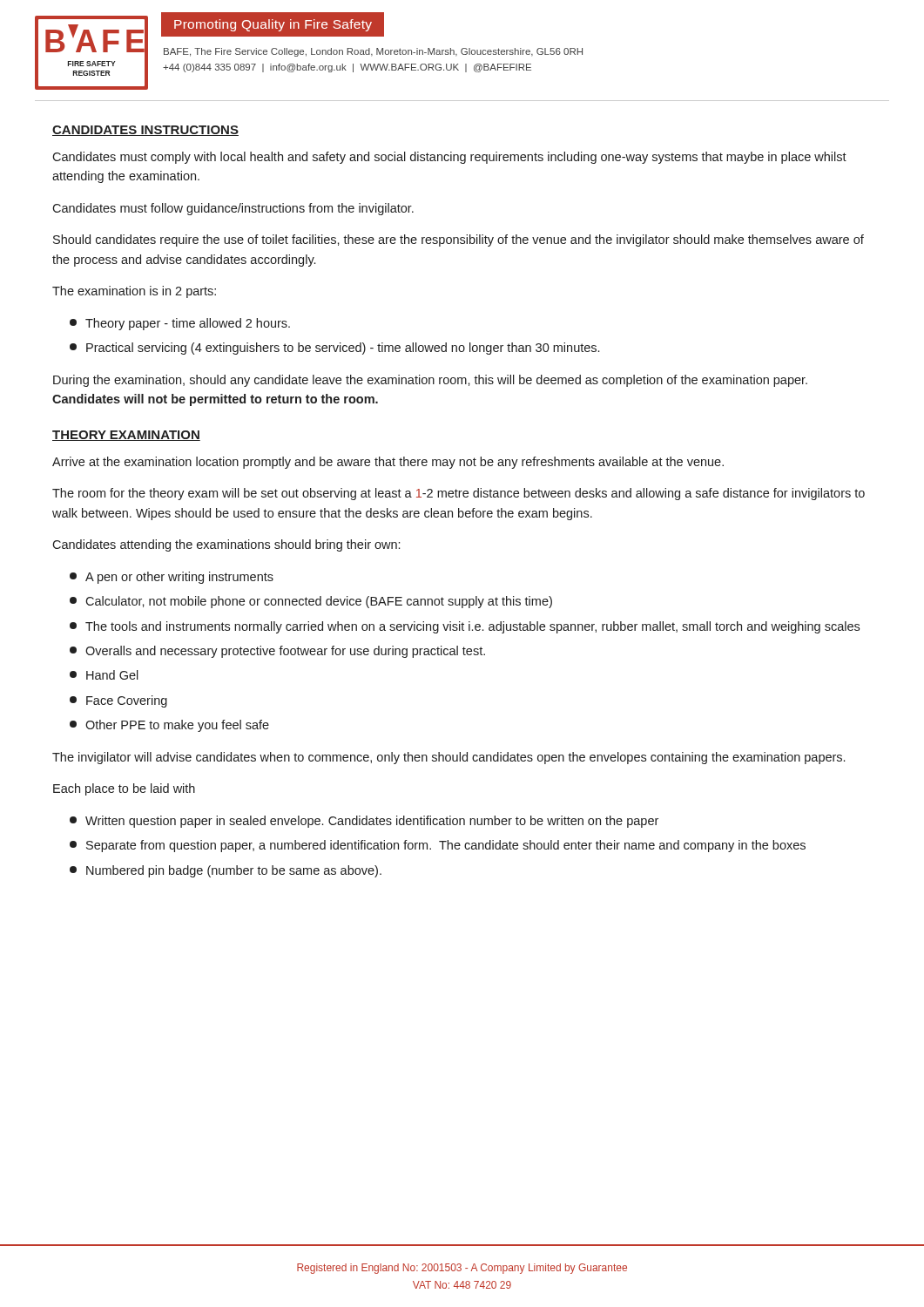The width and height of the screenshot is (924, 1307).
Task: Find the block on this page that starts "A pen or other"
Action: 172,577
